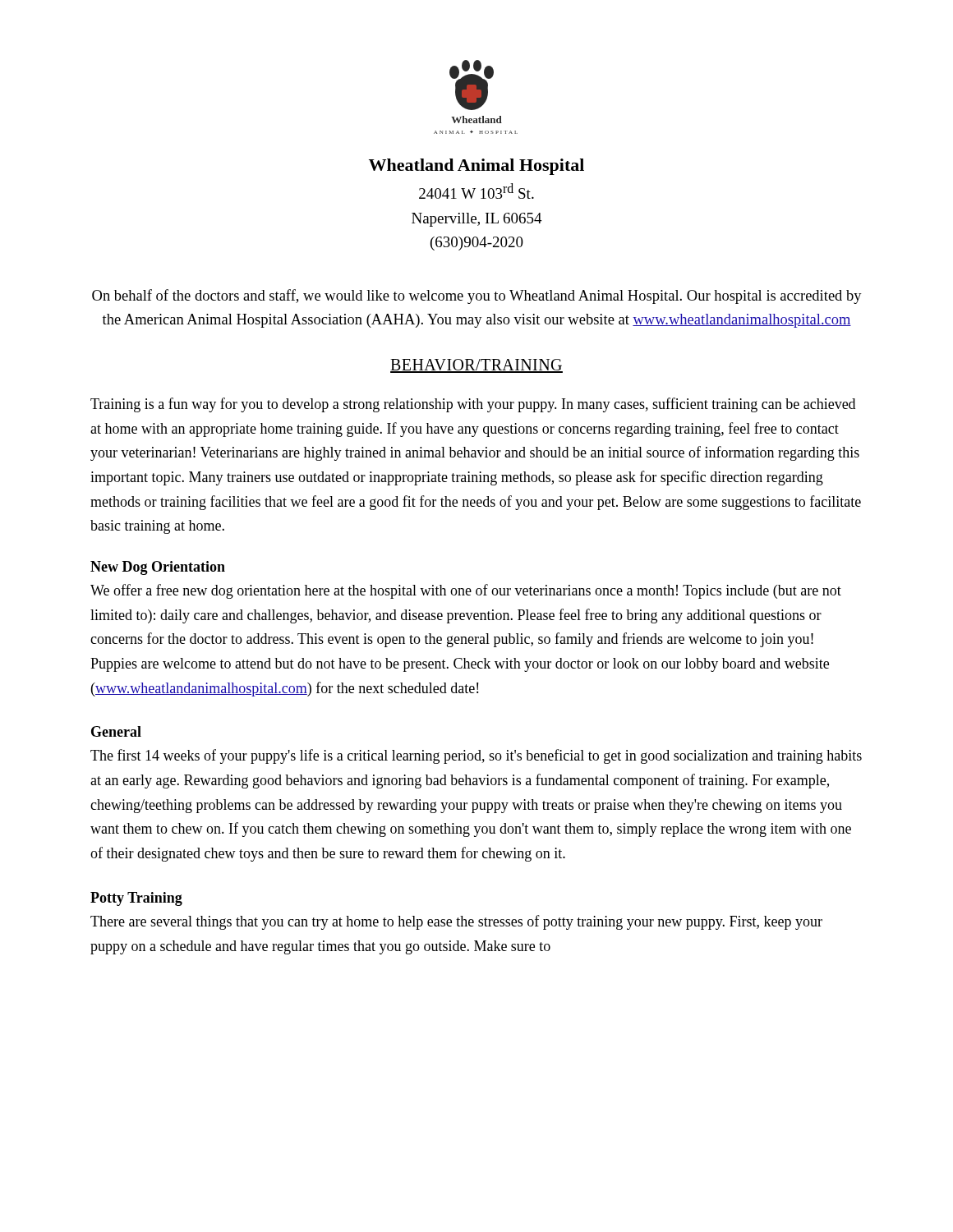Click on the passage starting "There are several things"
953x1232 pixels.
456,934
